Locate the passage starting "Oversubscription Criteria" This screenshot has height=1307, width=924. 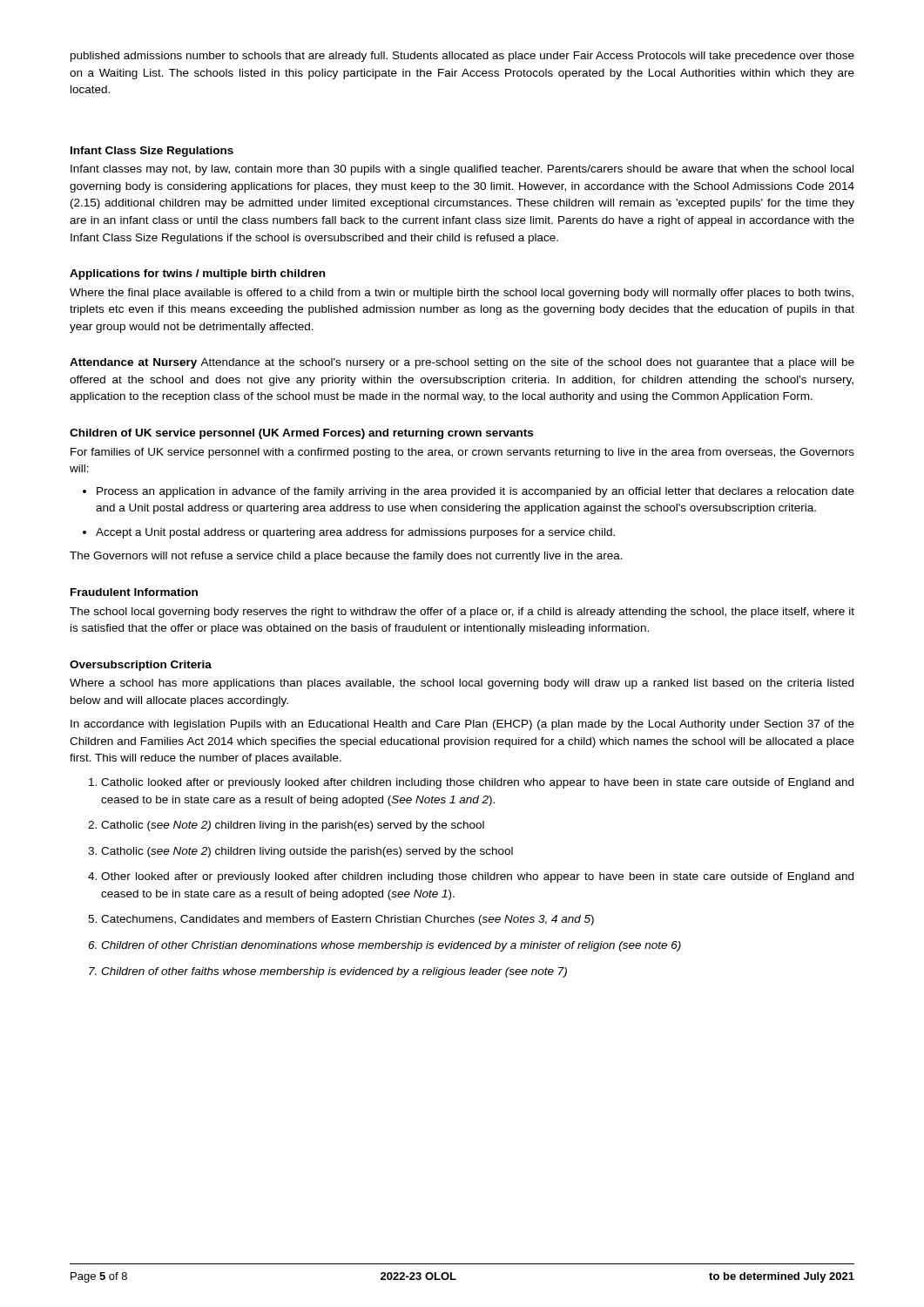141,666
